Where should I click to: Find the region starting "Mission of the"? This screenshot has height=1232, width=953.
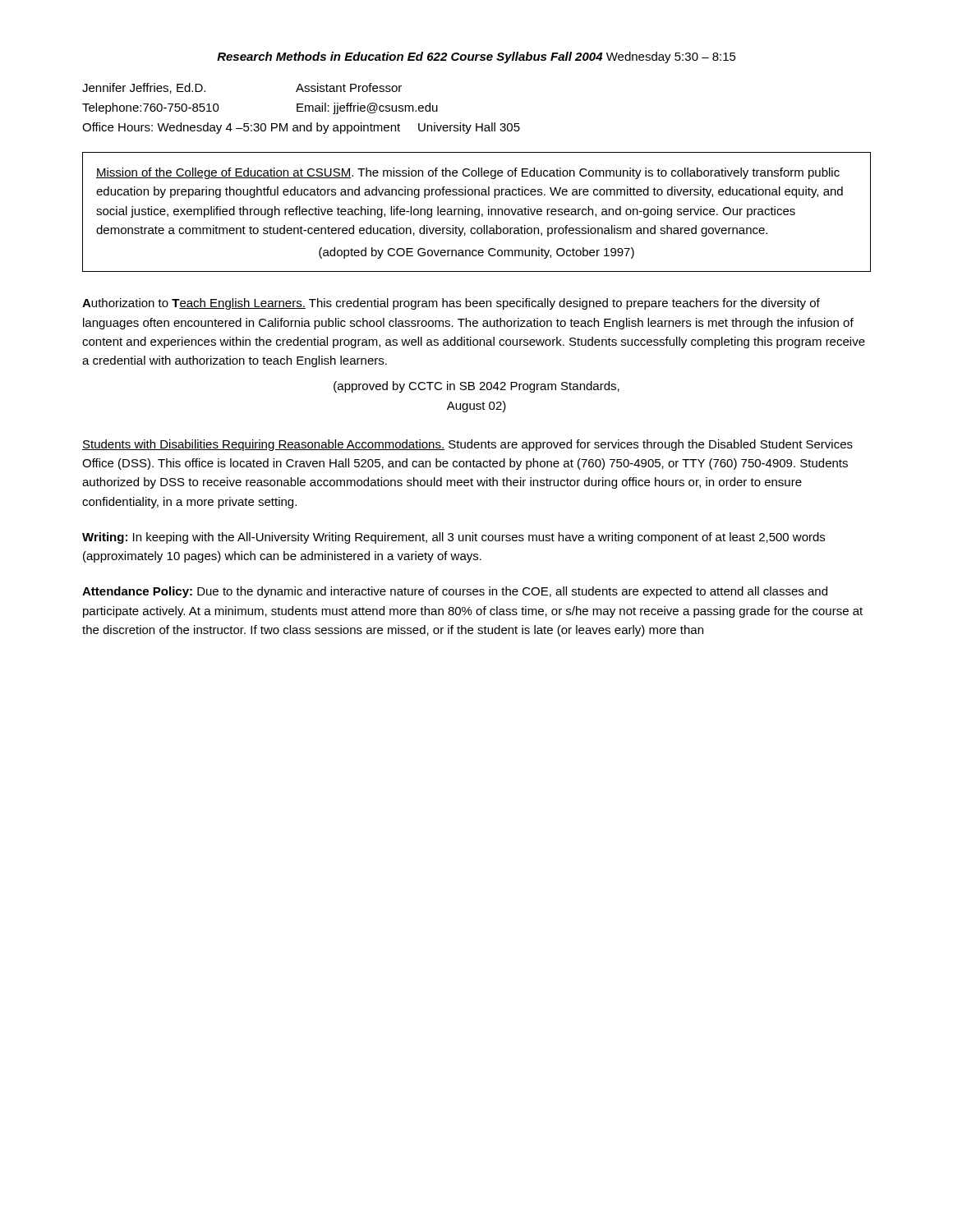tap(476, 213)
